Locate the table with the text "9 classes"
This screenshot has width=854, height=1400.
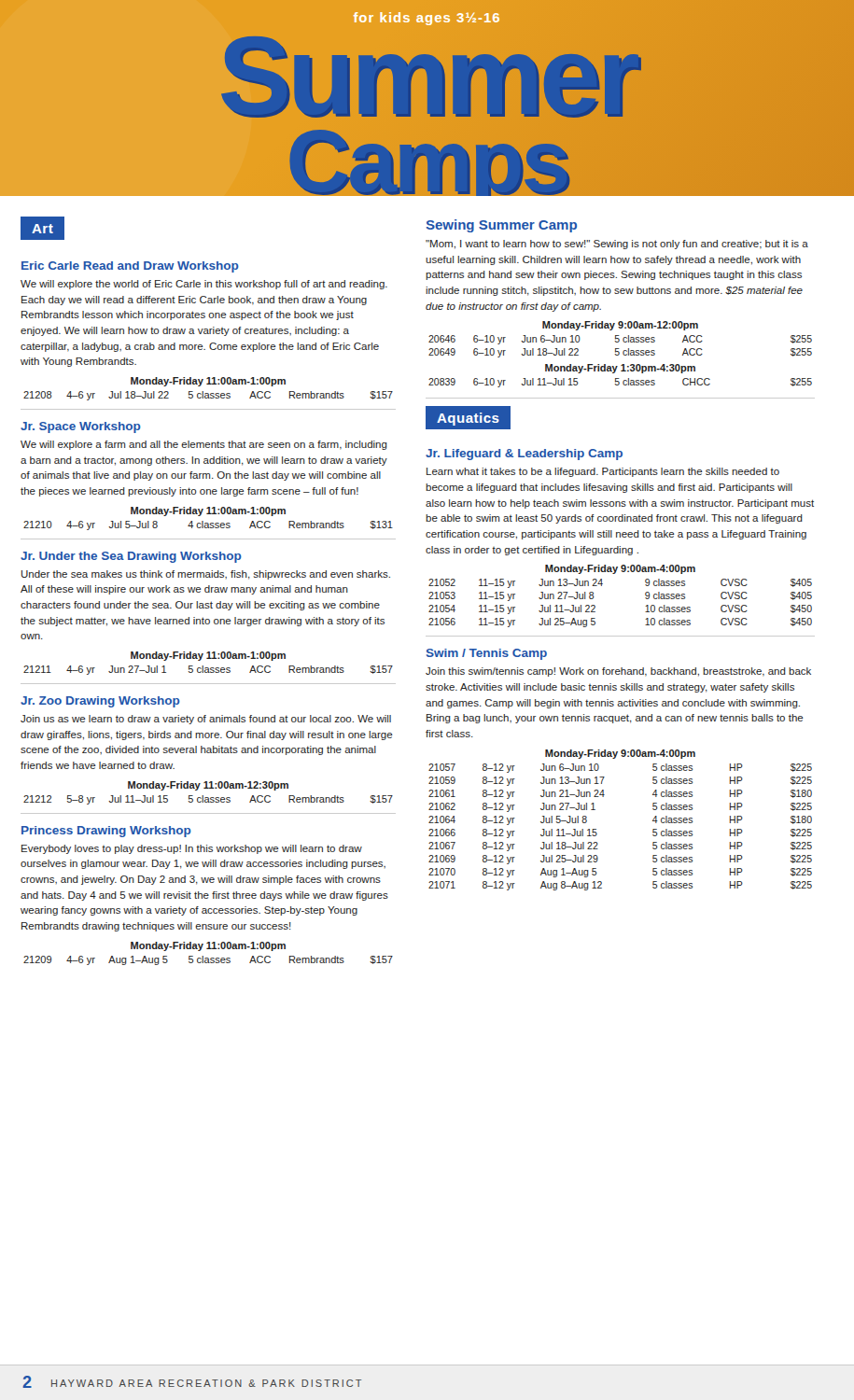620,596
